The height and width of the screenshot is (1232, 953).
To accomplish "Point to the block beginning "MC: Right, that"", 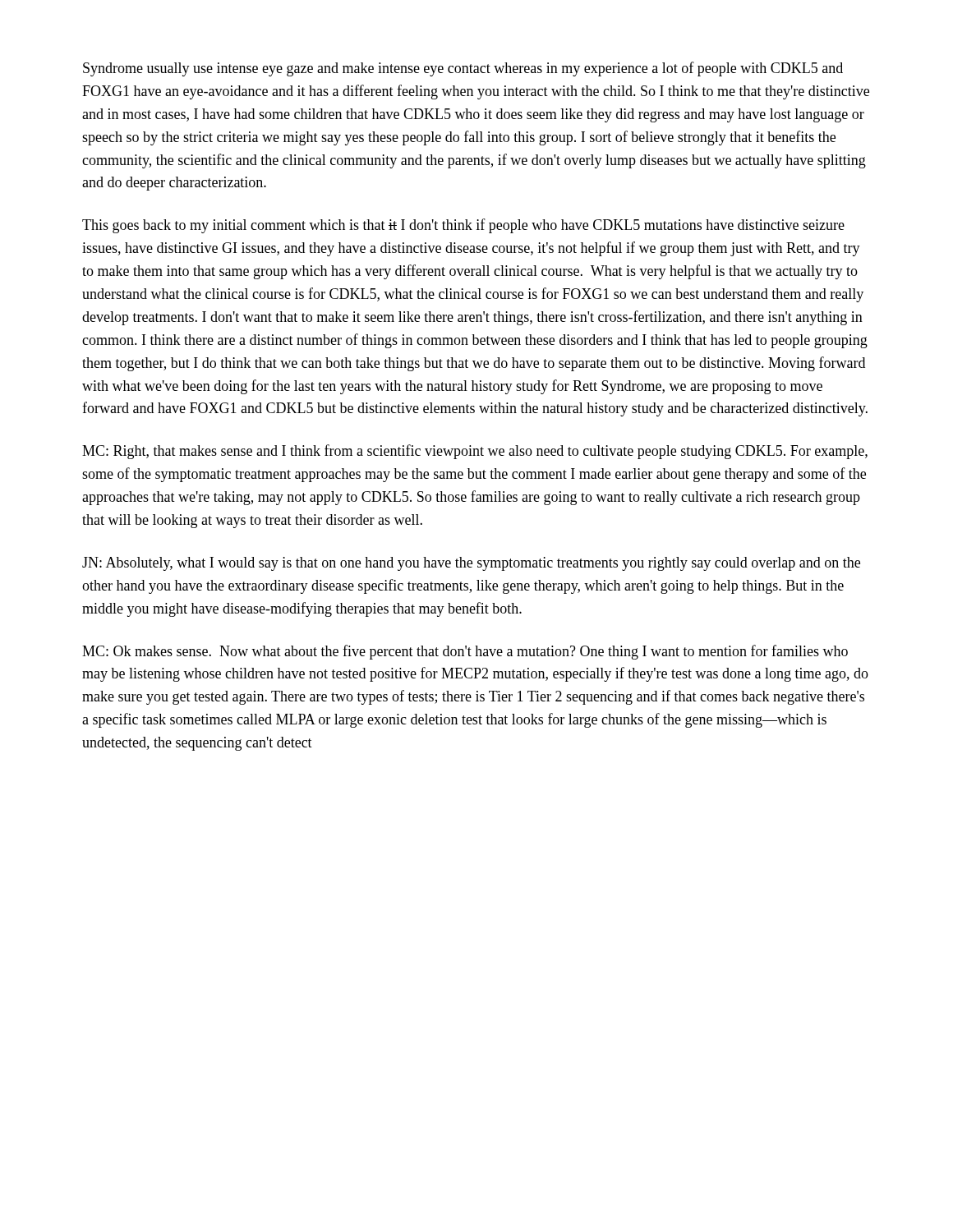I will click(475, 486).
